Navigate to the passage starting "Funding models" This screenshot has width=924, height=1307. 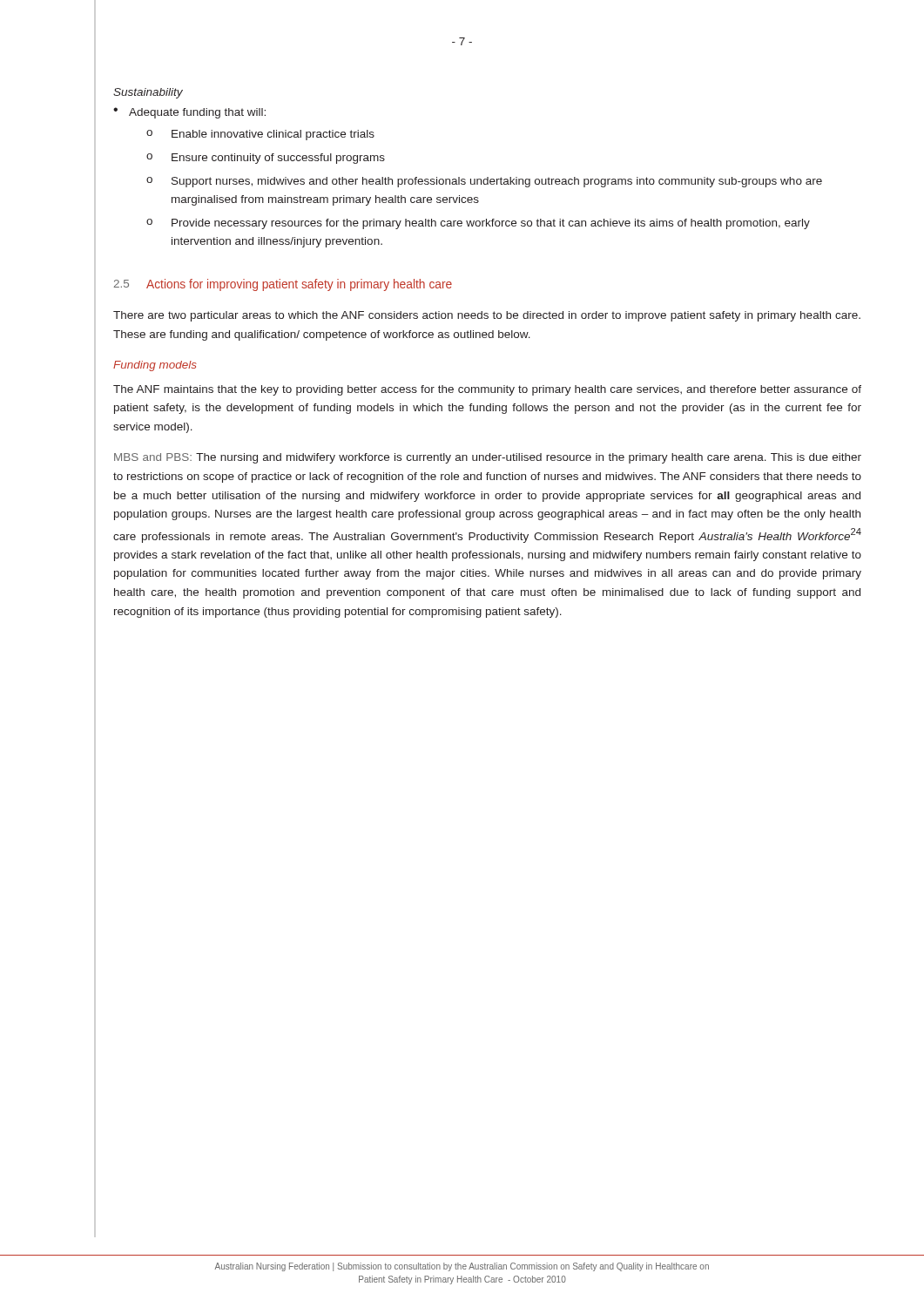(155, 364)
